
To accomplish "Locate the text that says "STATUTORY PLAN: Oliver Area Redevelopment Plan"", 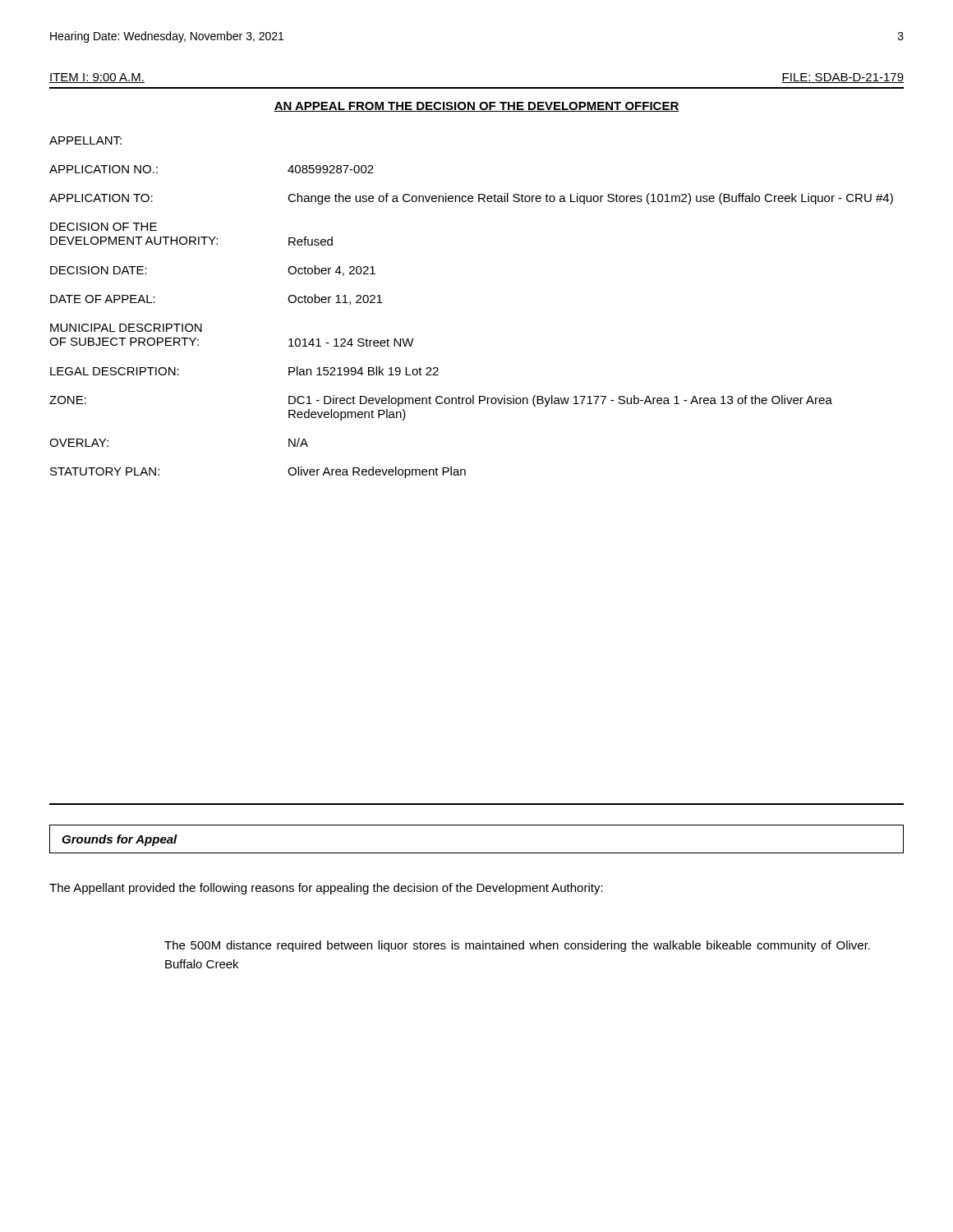I will point(476,471).
